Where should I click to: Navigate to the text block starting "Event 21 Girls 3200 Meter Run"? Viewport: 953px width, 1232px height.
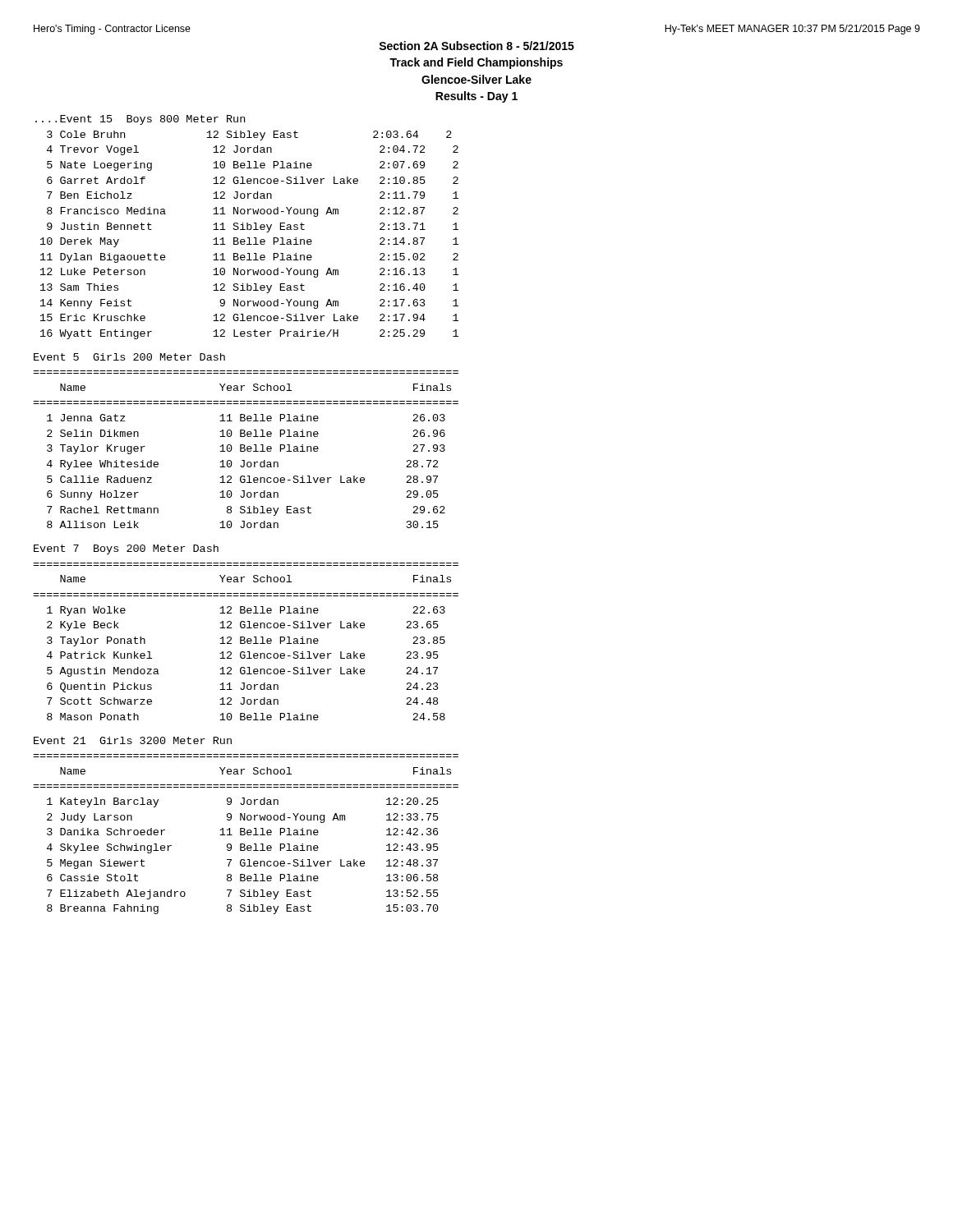click(133, 740)
